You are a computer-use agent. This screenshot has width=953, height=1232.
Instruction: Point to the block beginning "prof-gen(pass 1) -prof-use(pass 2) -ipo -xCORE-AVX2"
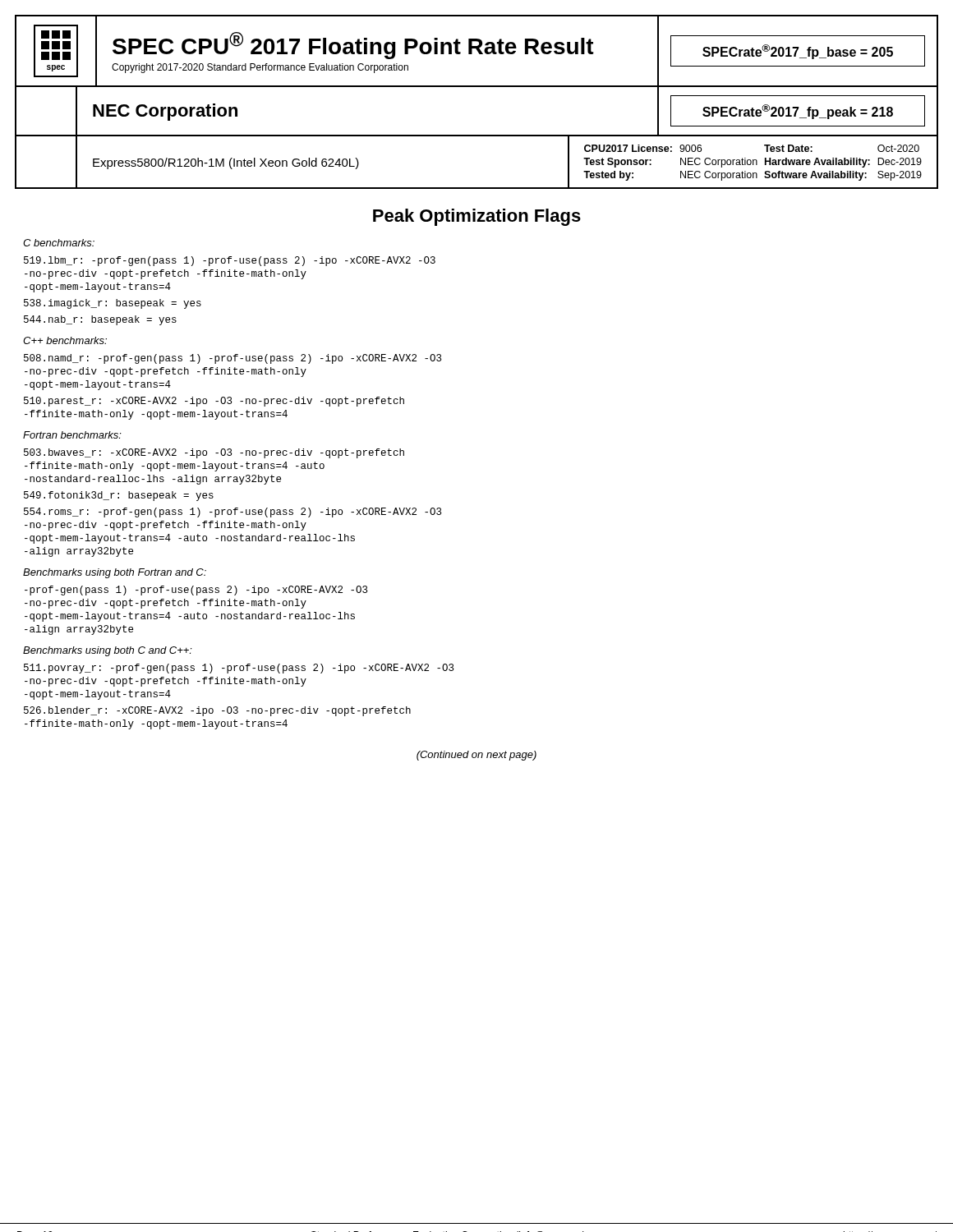196,611
